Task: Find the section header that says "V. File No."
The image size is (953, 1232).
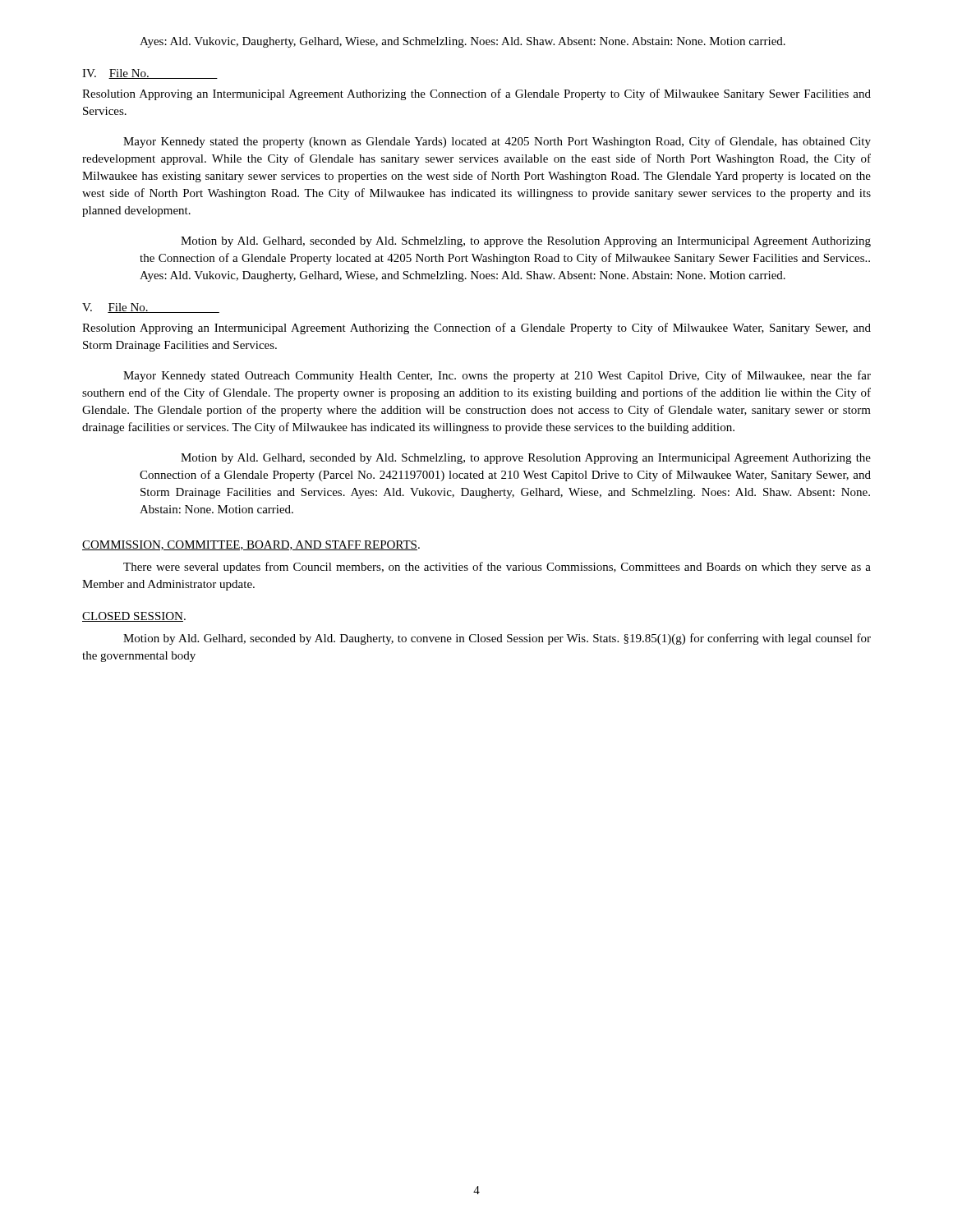Action: (x=151, y=307)
